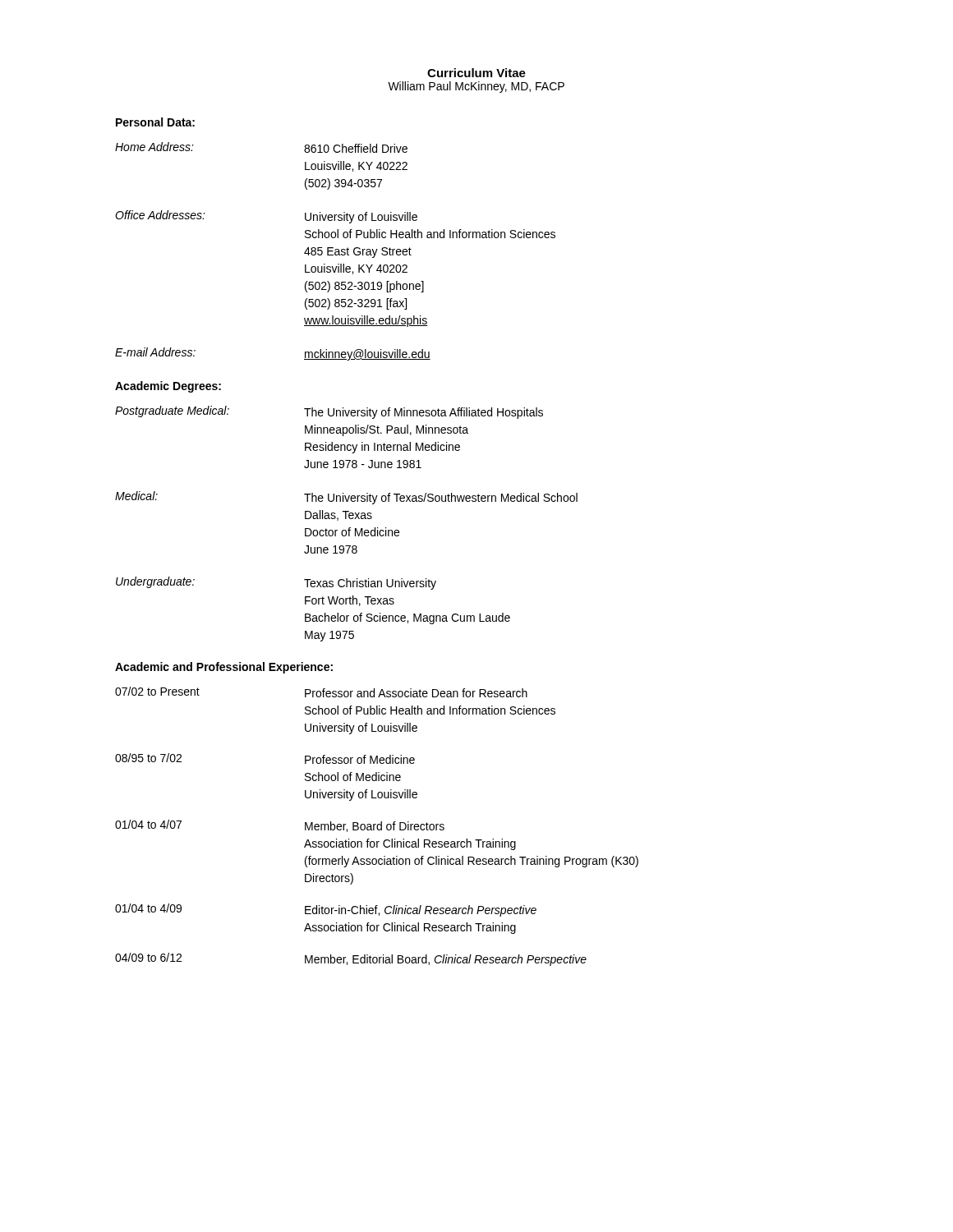Point to the region starting "01/04 to 4/07 Member, Board of Directors"

click(x=476, y=853)
